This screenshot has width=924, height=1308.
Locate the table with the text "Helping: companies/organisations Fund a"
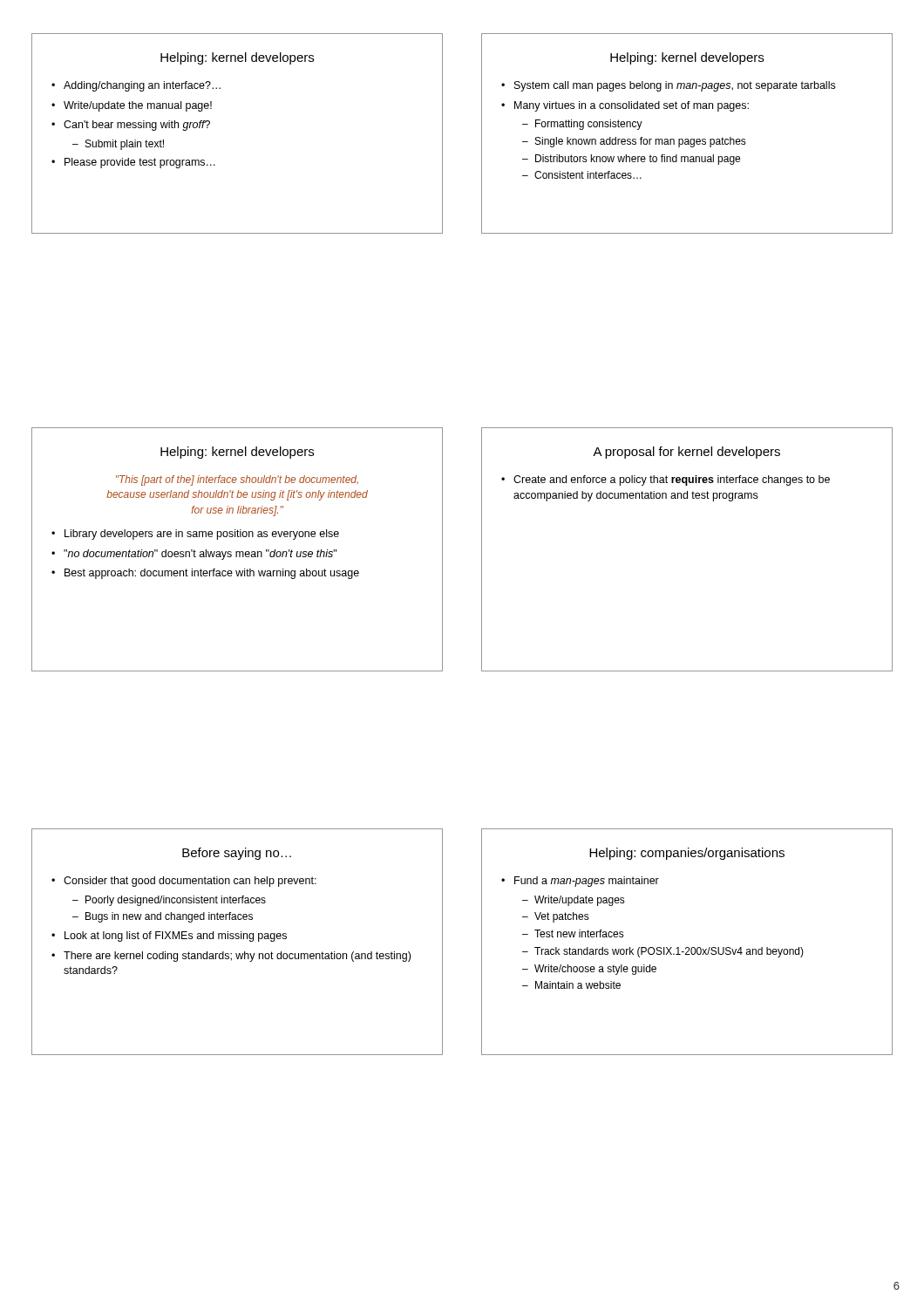point(687,942)
